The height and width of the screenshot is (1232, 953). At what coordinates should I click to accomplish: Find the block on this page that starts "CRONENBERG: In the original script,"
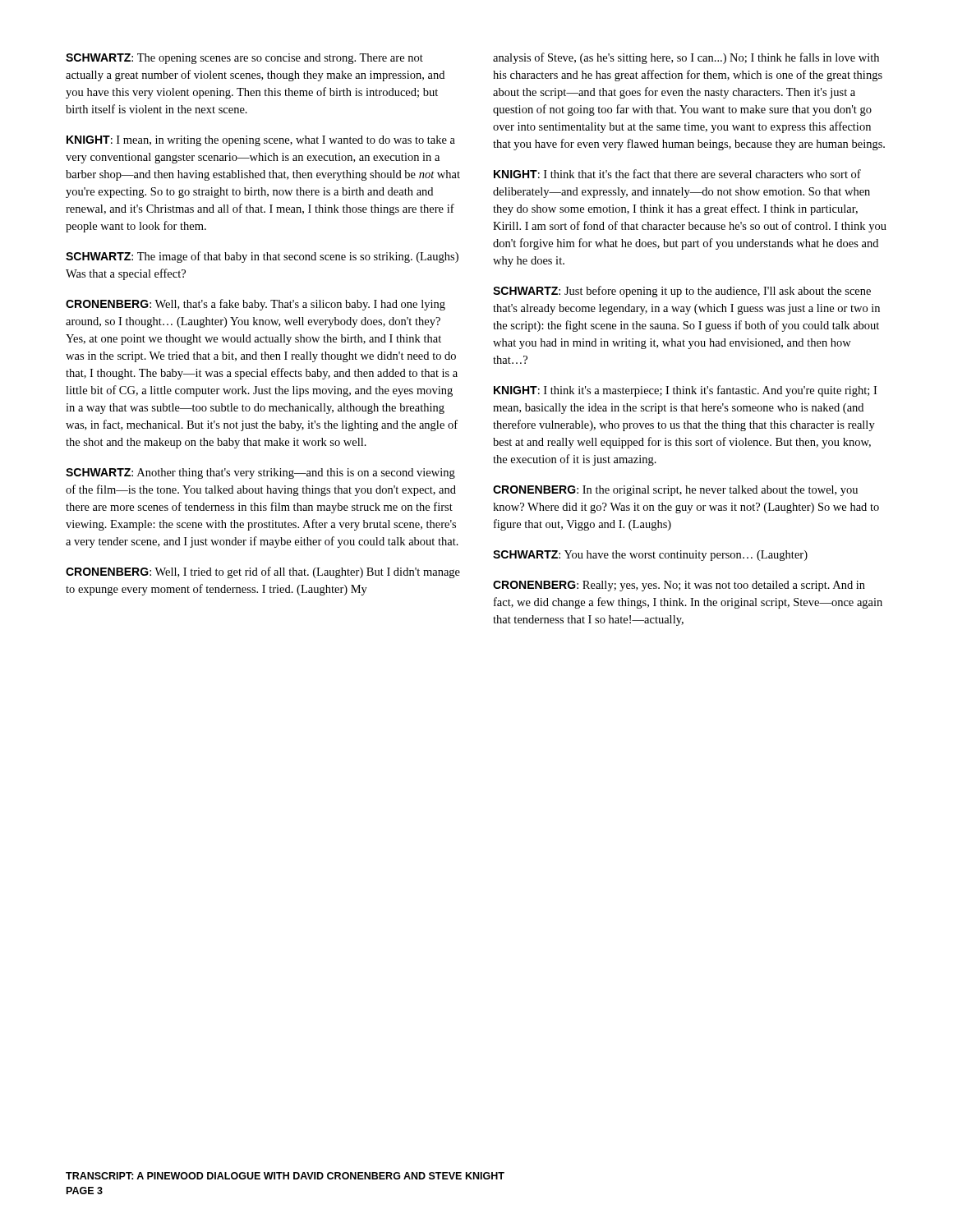(x=686, y=507)
